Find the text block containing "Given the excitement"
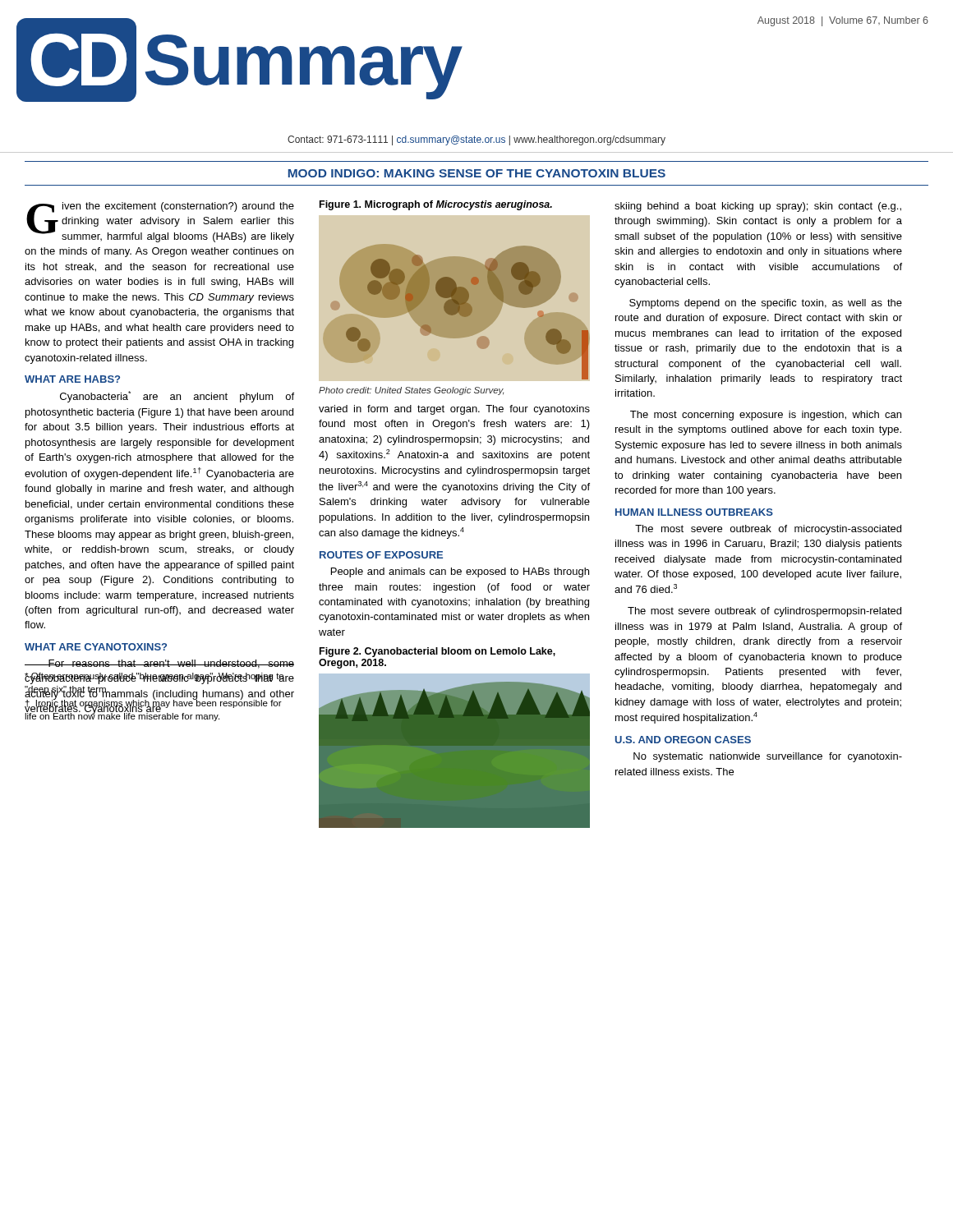The image size is (953, 1232). [x=159, y=281]
